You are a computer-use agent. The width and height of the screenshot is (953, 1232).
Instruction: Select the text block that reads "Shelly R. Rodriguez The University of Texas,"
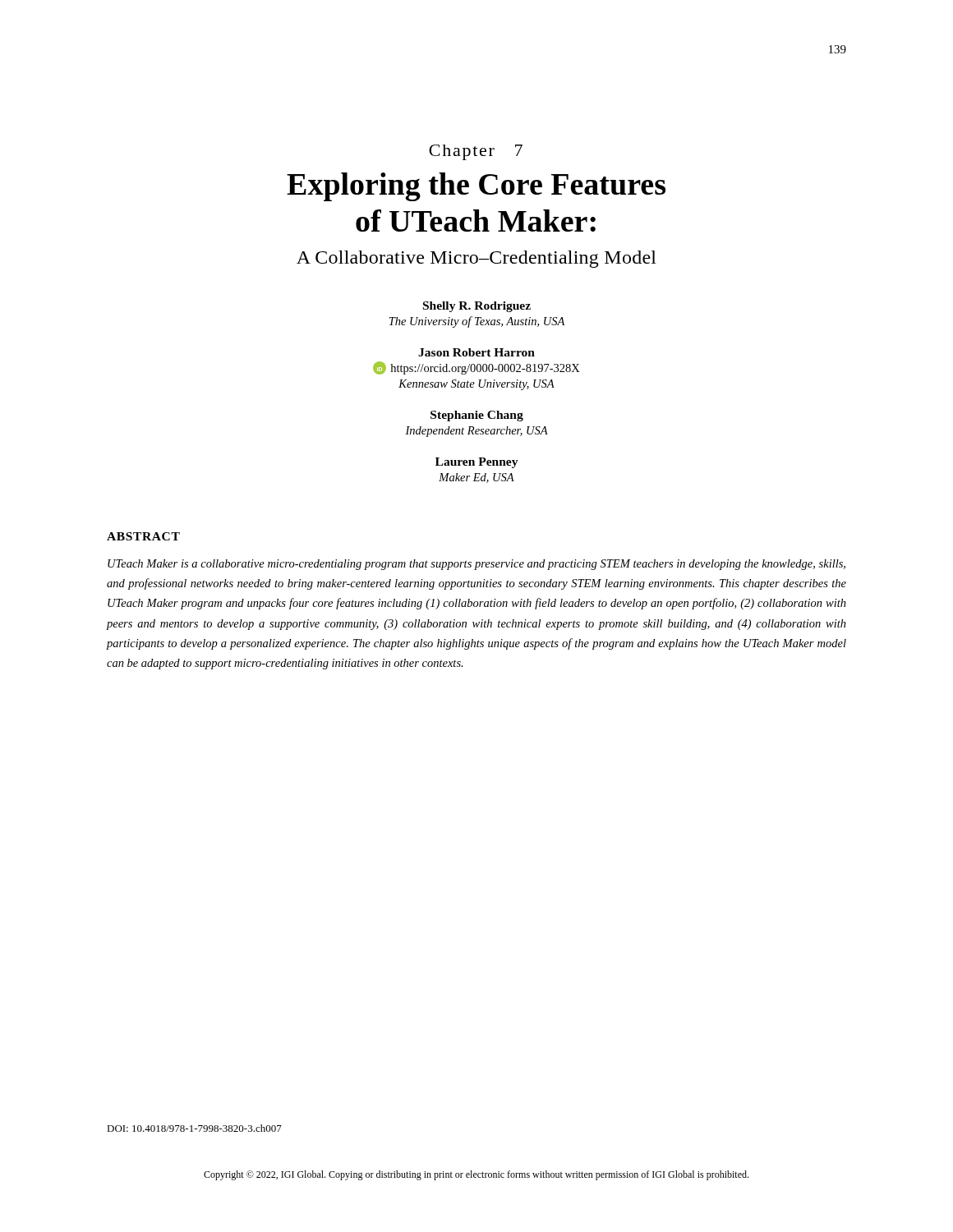(476, 391)
